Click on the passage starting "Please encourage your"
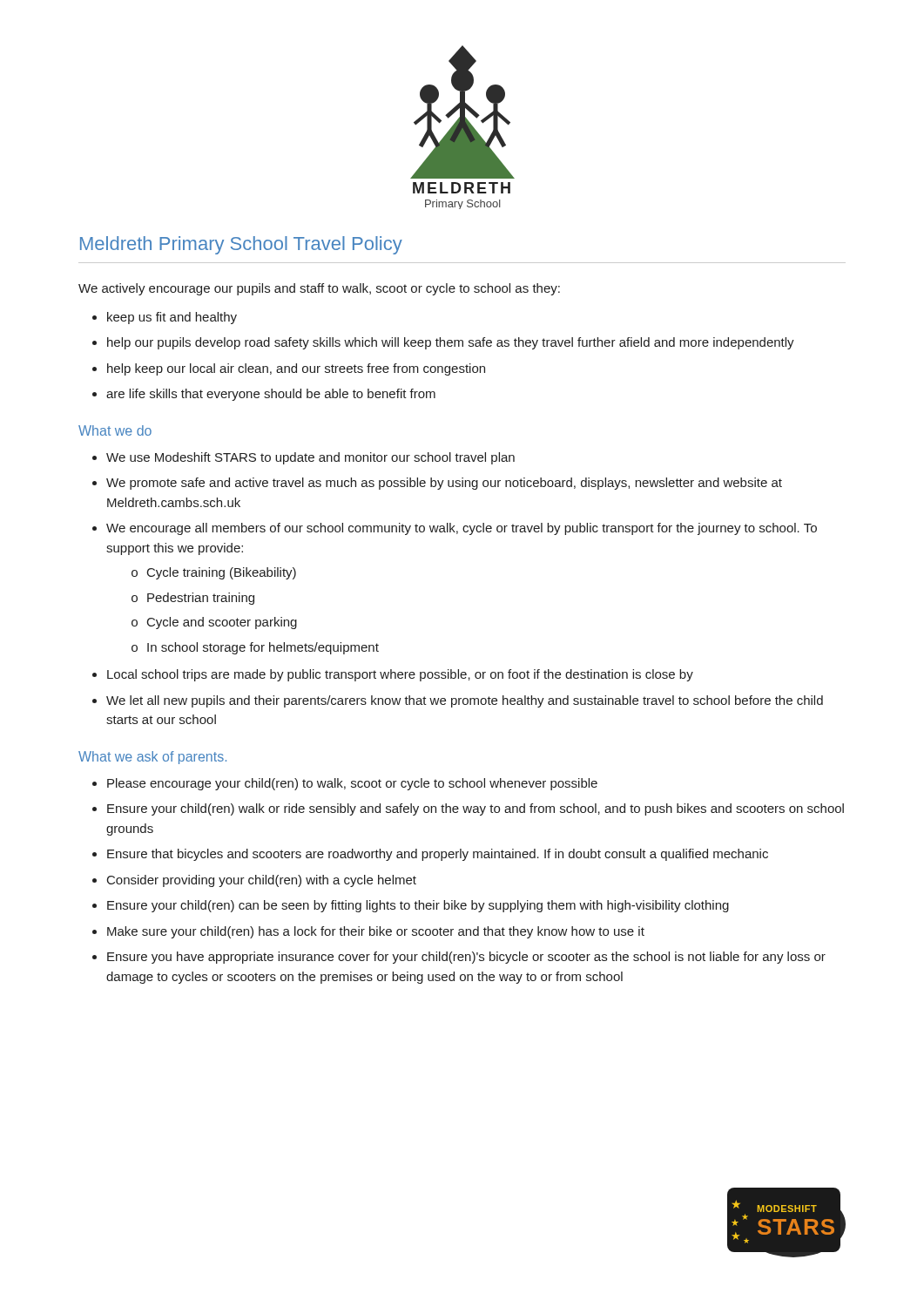 tap(352, 782)
